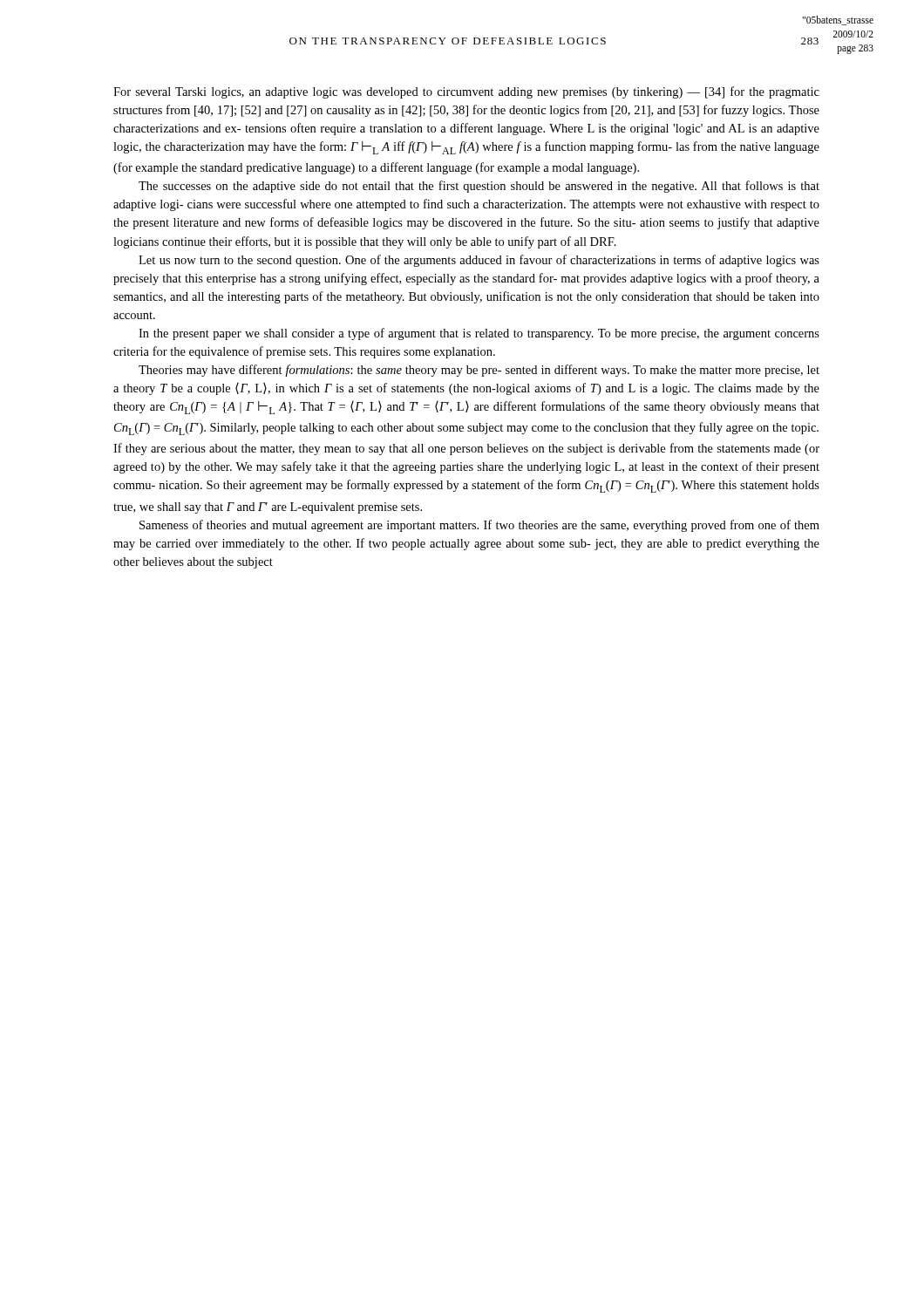Navigate to the passage starting "Theories may have"
The height and width of the screenshot is (1308, 924).
466,438
